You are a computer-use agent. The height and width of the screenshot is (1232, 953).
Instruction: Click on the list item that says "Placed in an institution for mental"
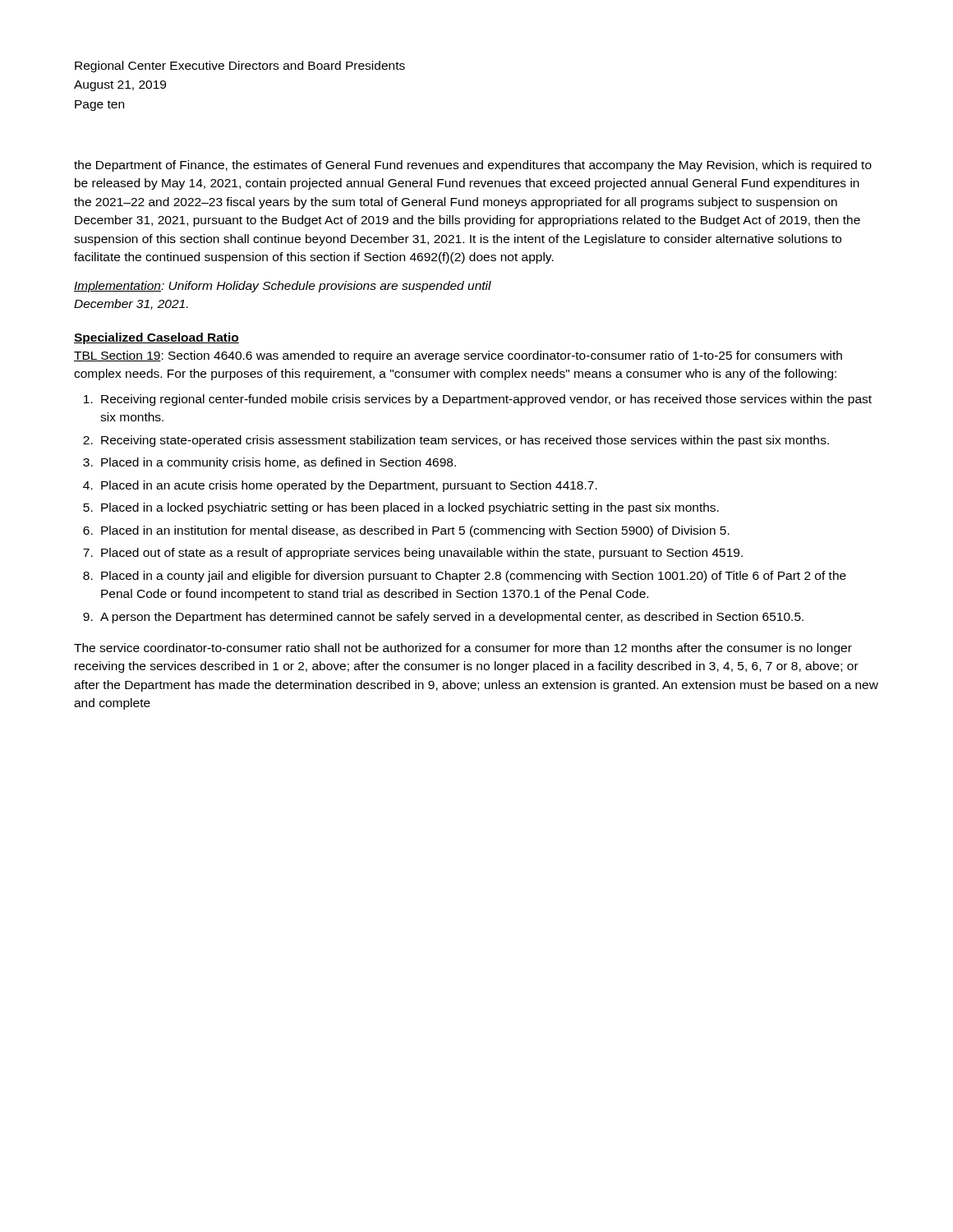click(x=488, y=530)
